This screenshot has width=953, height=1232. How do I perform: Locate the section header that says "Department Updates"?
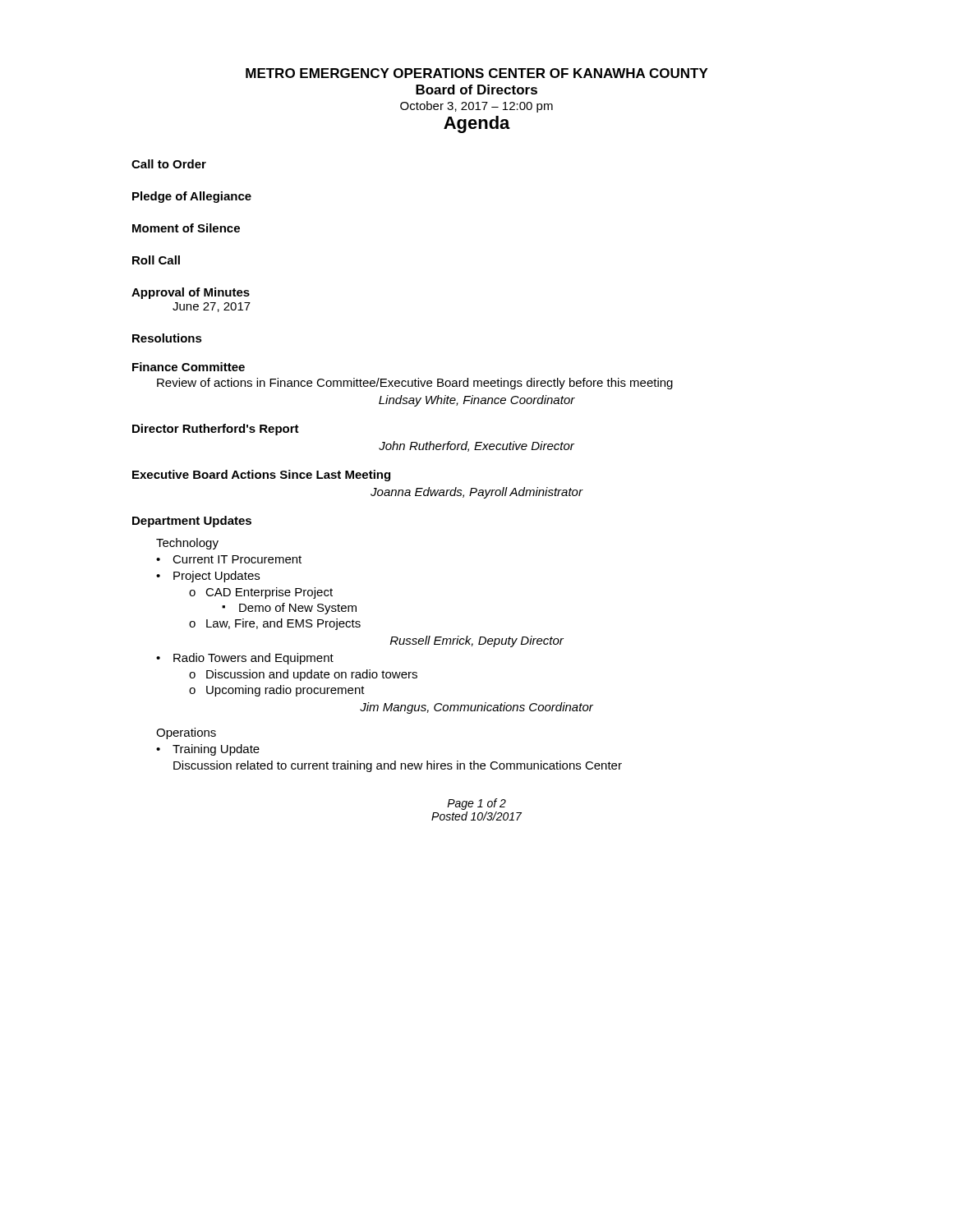192,520
